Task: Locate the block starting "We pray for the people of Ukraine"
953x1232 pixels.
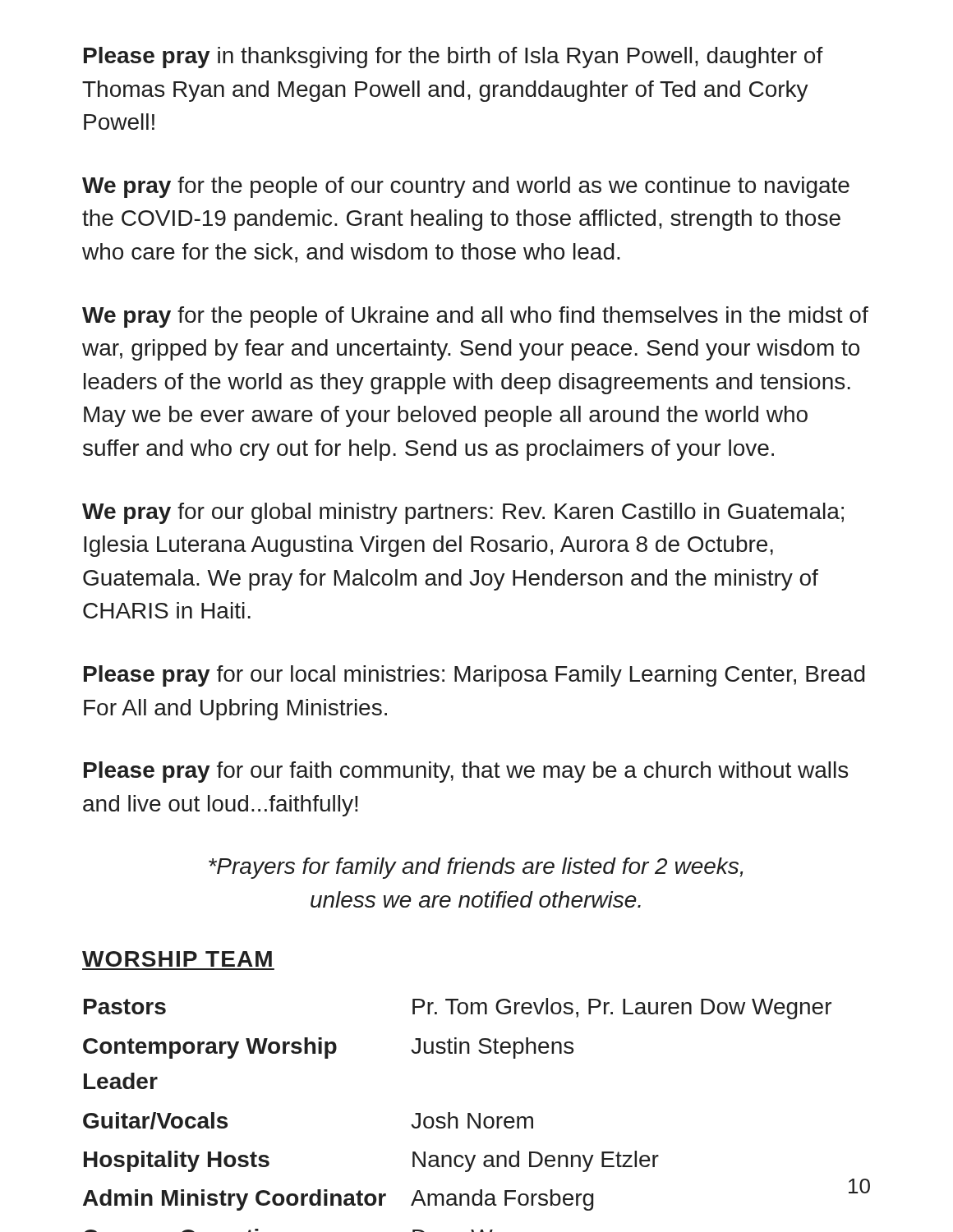Action: tap(475, 381)
